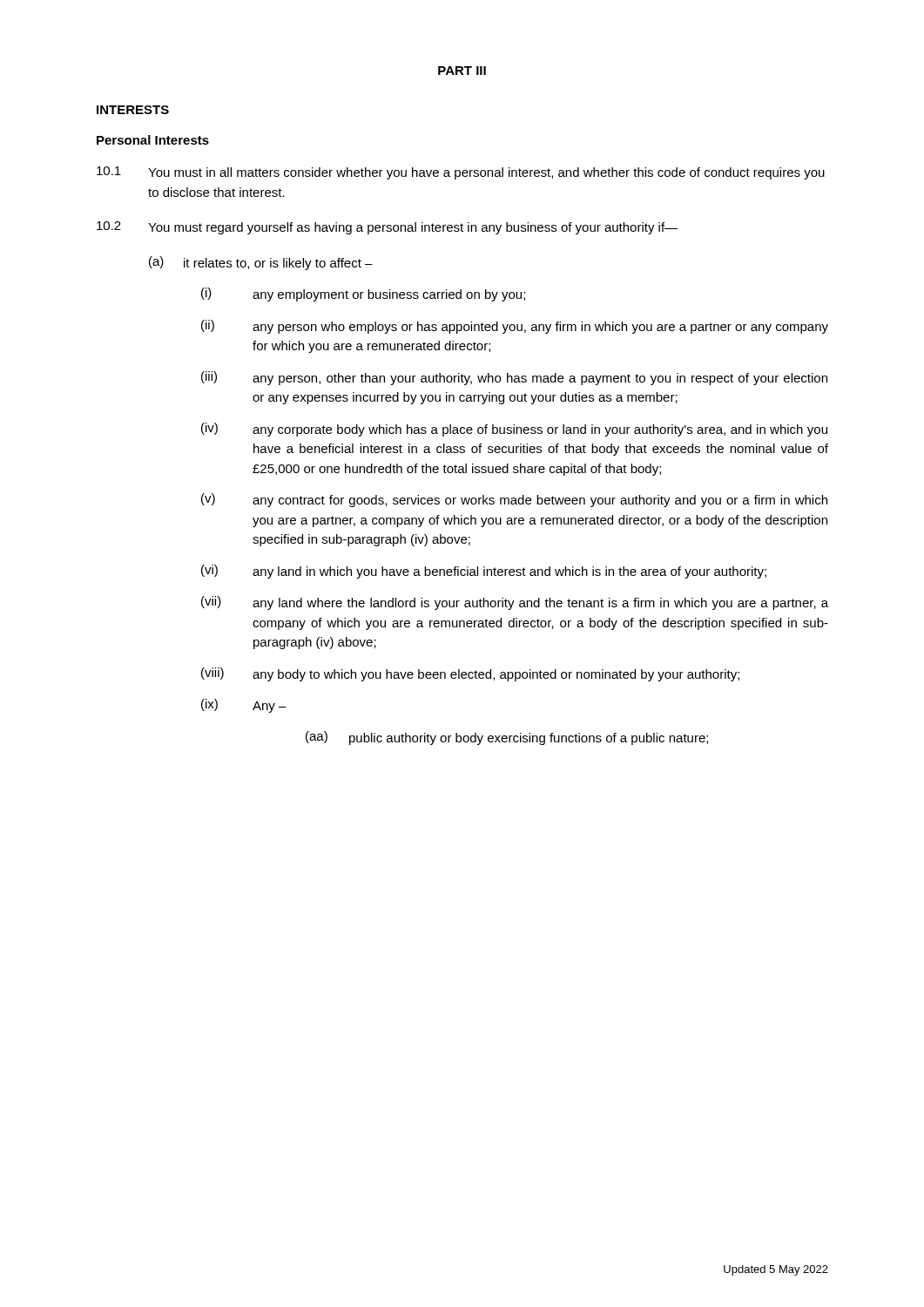
Task: Click on the list item containing "(vii) any land where the landlord is"
Action: click(x=514, y=623)
